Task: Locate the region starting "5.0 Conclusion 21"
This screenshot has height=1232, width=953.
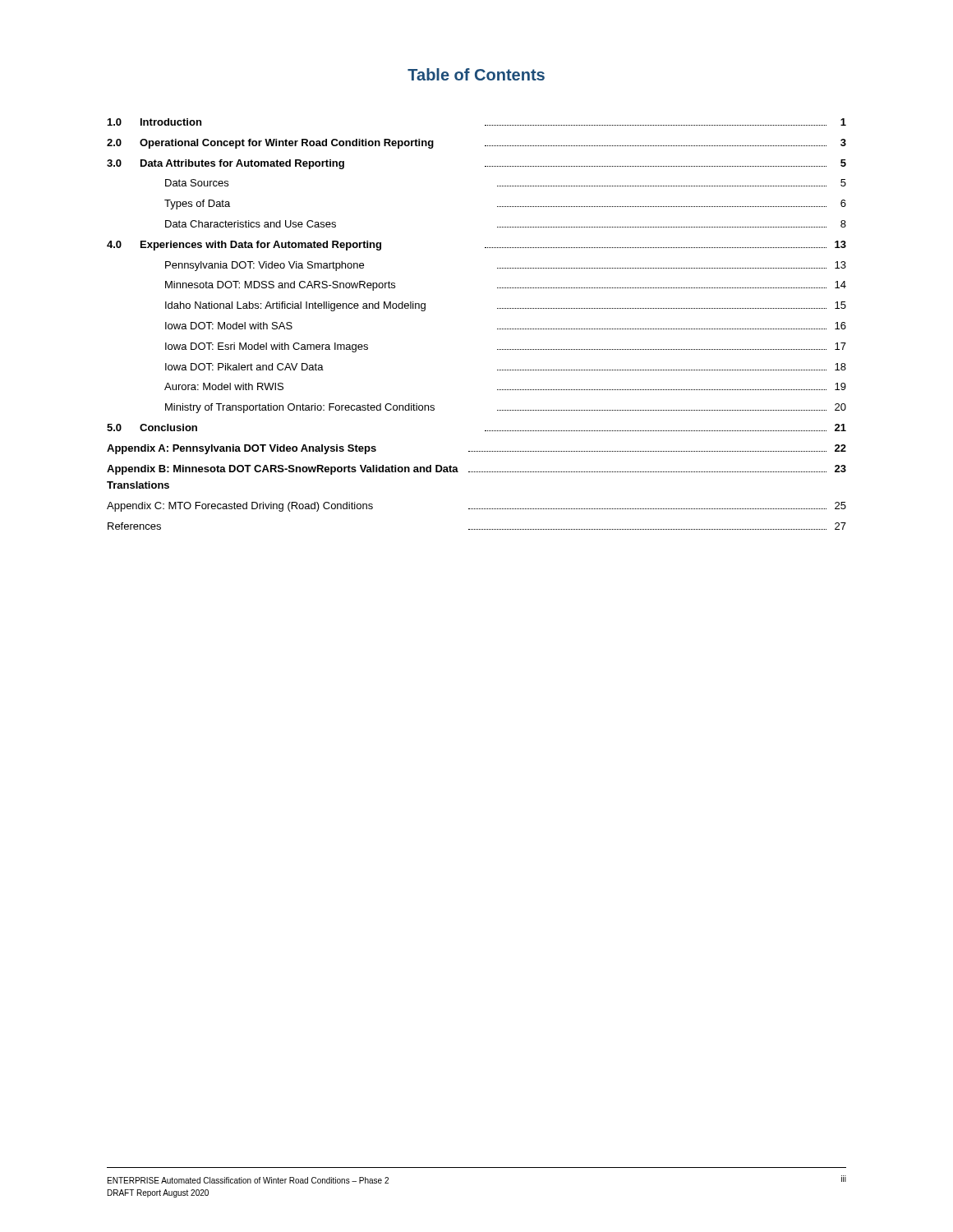Action: 476,428
